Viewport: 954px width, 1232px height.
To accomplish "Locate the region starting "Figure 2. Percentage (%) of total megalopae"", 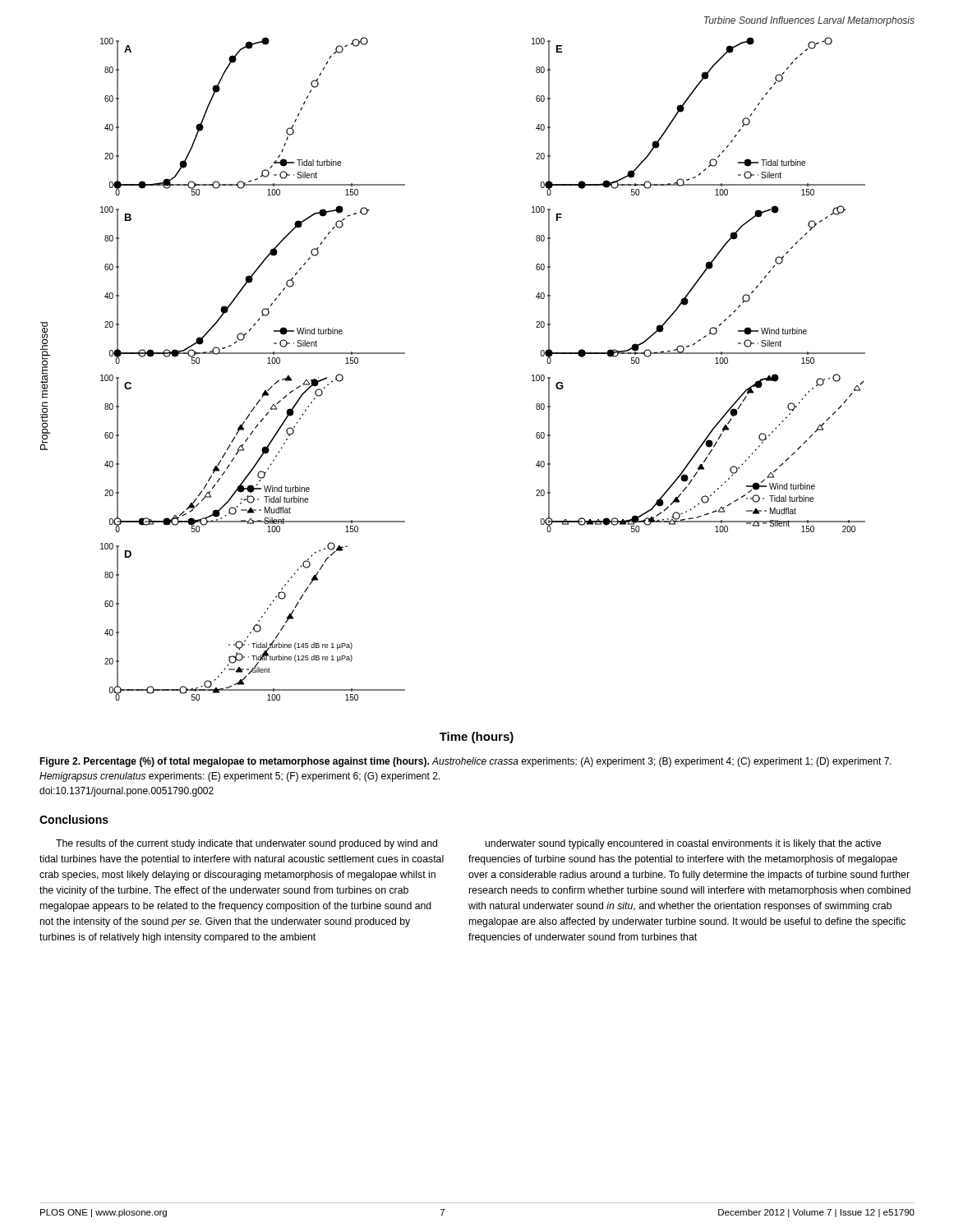I will pyautogui.click(x=465, y=762).
